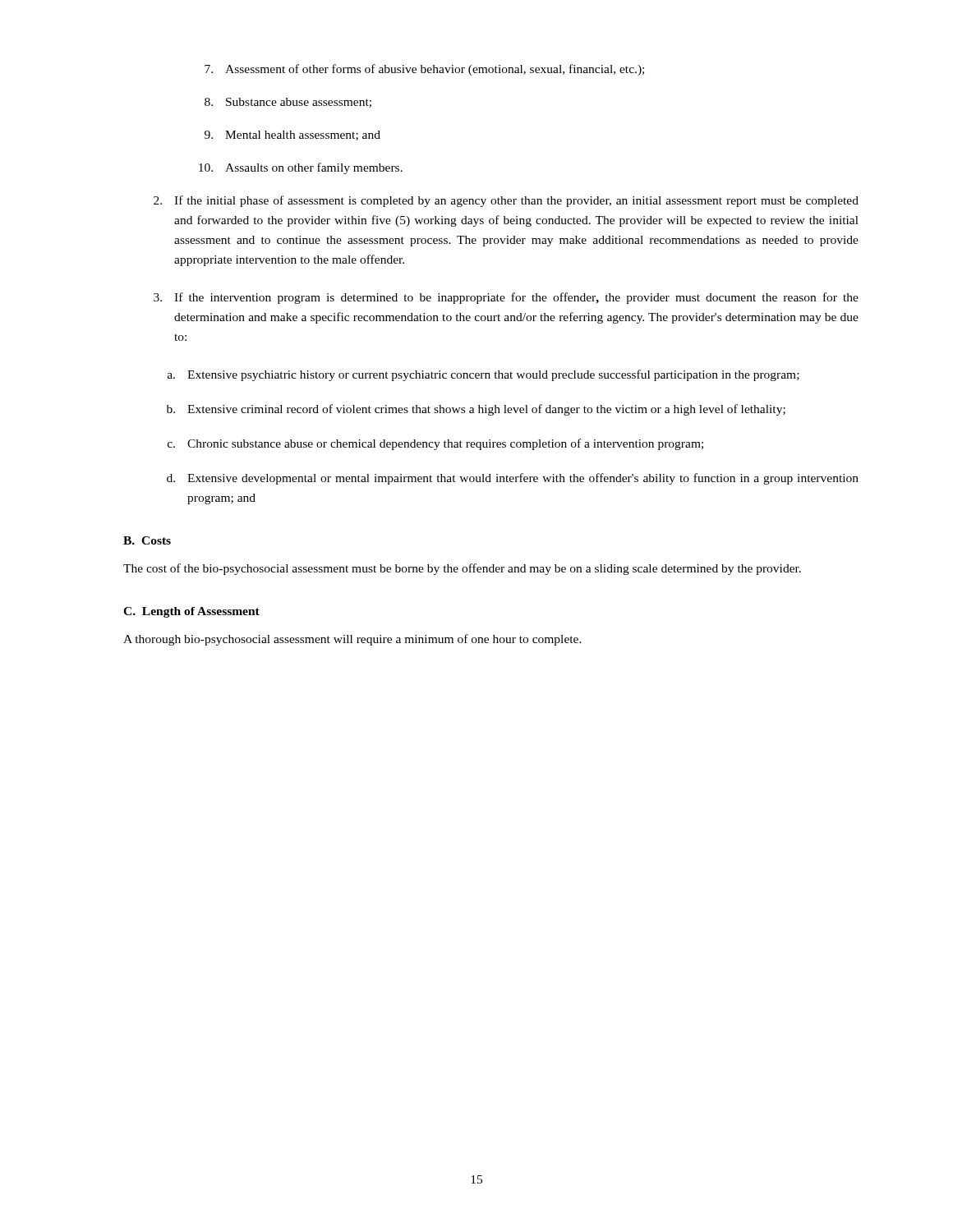Point to the element starting "C. Length of Assessment"
The height and width of the screenshot is (1232, 953).
191,611
